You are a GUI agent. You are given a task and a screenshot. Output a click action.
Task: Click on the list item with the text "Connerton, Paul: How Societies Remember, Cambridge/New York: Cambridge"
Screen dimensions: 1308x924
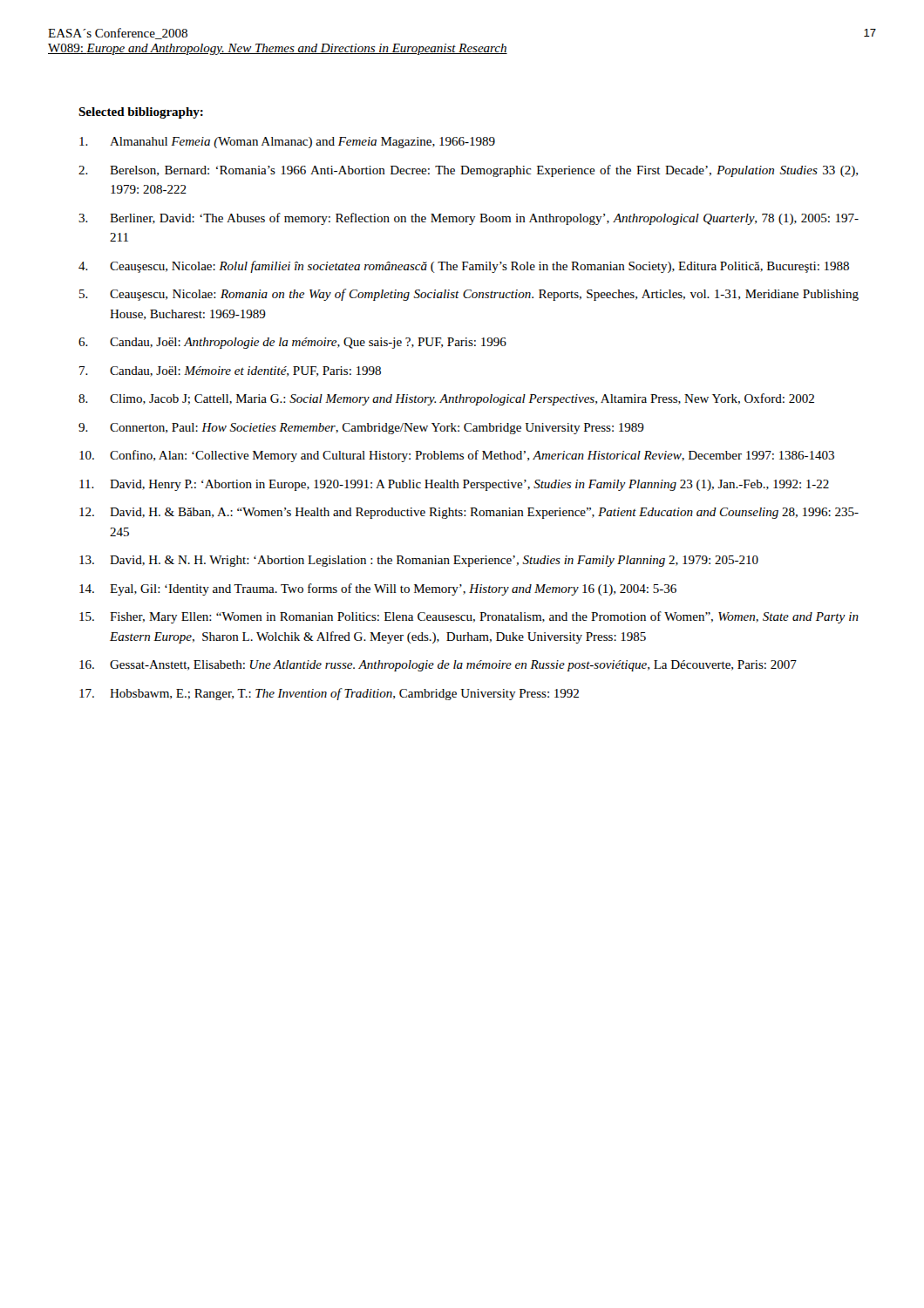484,427
